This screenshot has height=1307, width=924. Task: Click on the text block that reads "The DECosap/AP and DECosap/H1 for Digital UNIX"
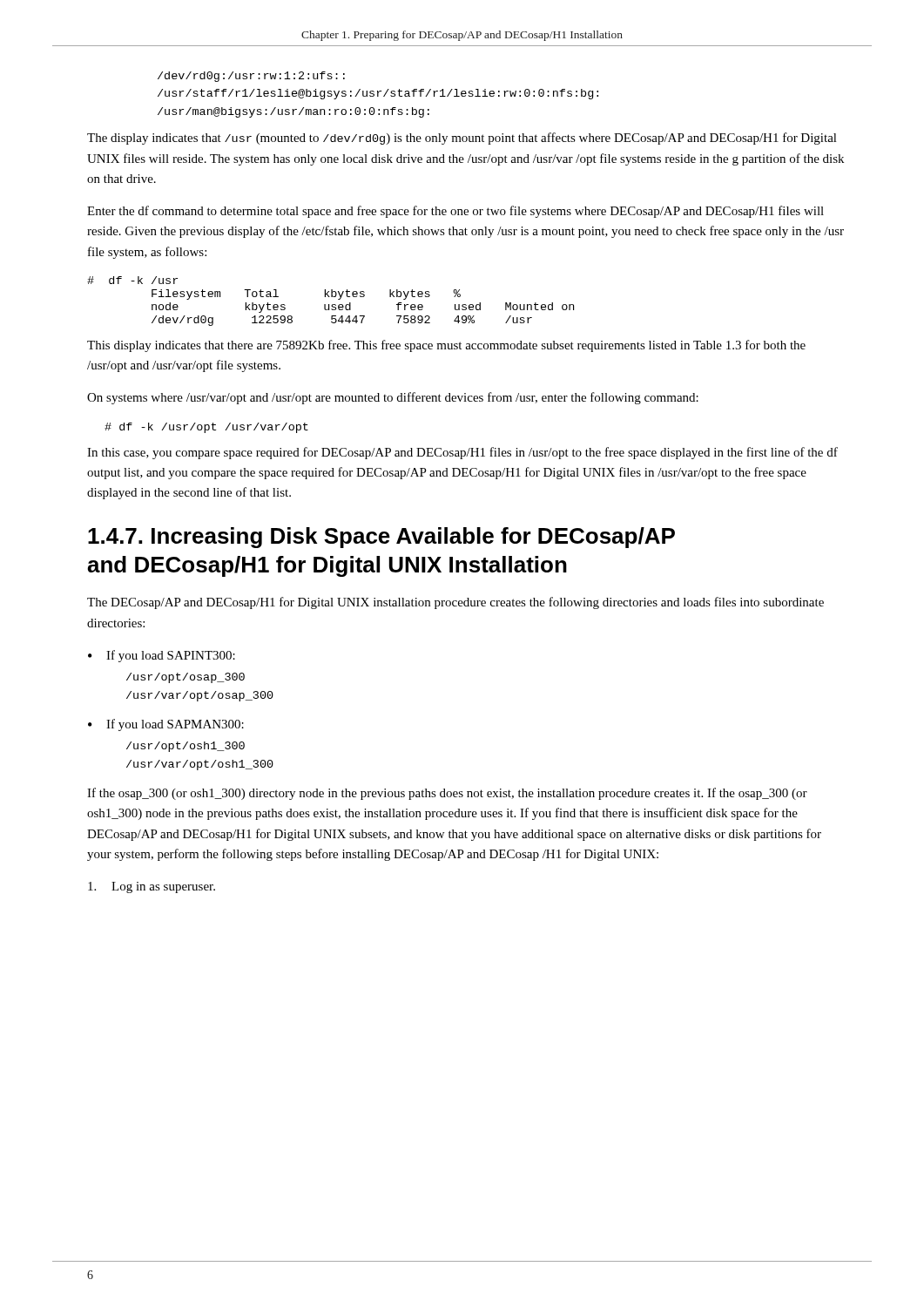(456, 613)
